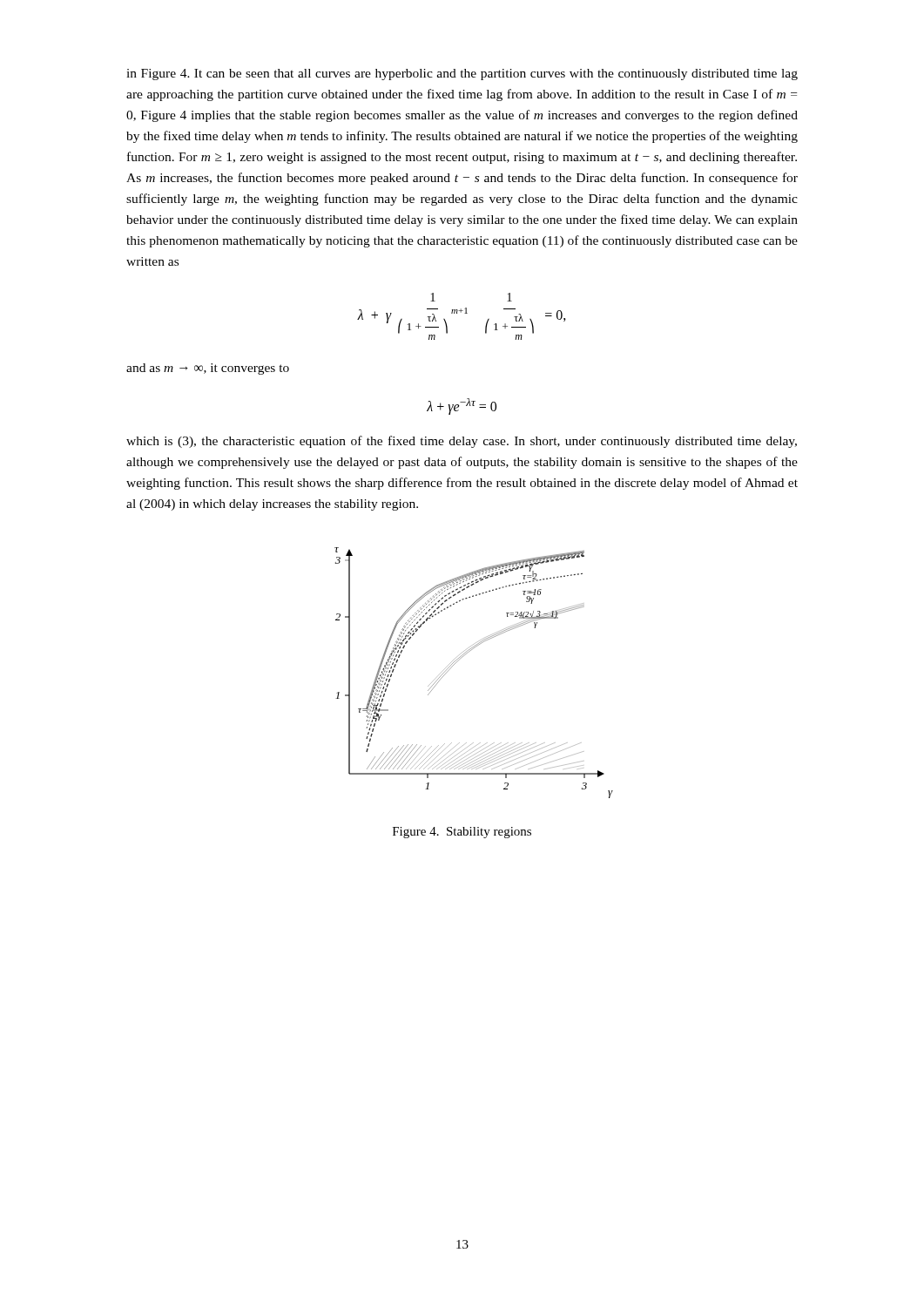The height and width of the screenshot is (1307, 924).
Task: Find the continuous plot
Action: click(462, 677)
